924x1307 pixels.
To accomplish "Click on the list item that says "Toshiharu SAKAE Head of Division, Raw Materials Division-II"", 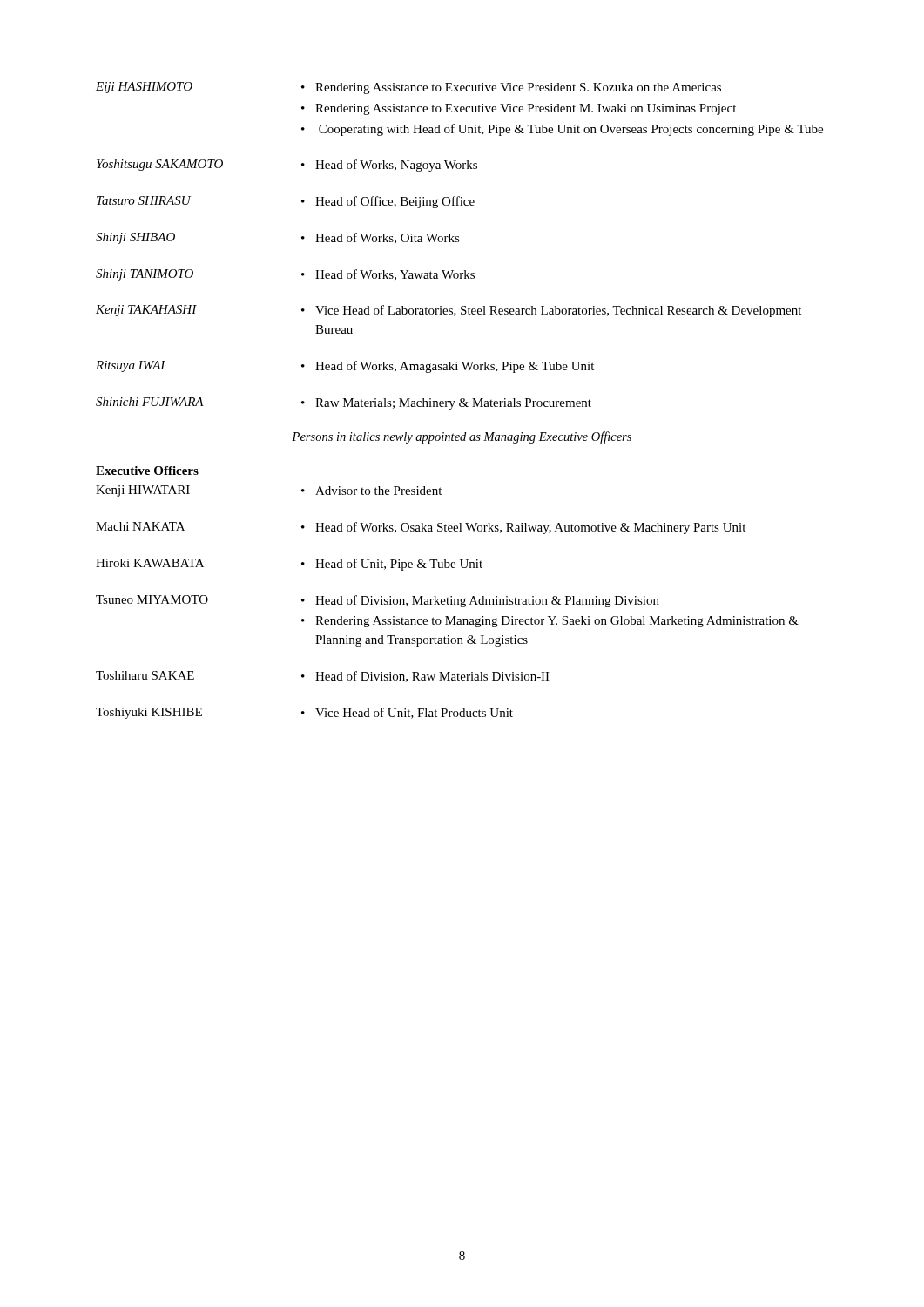I will pyautogui.click(x=462, y=678).
